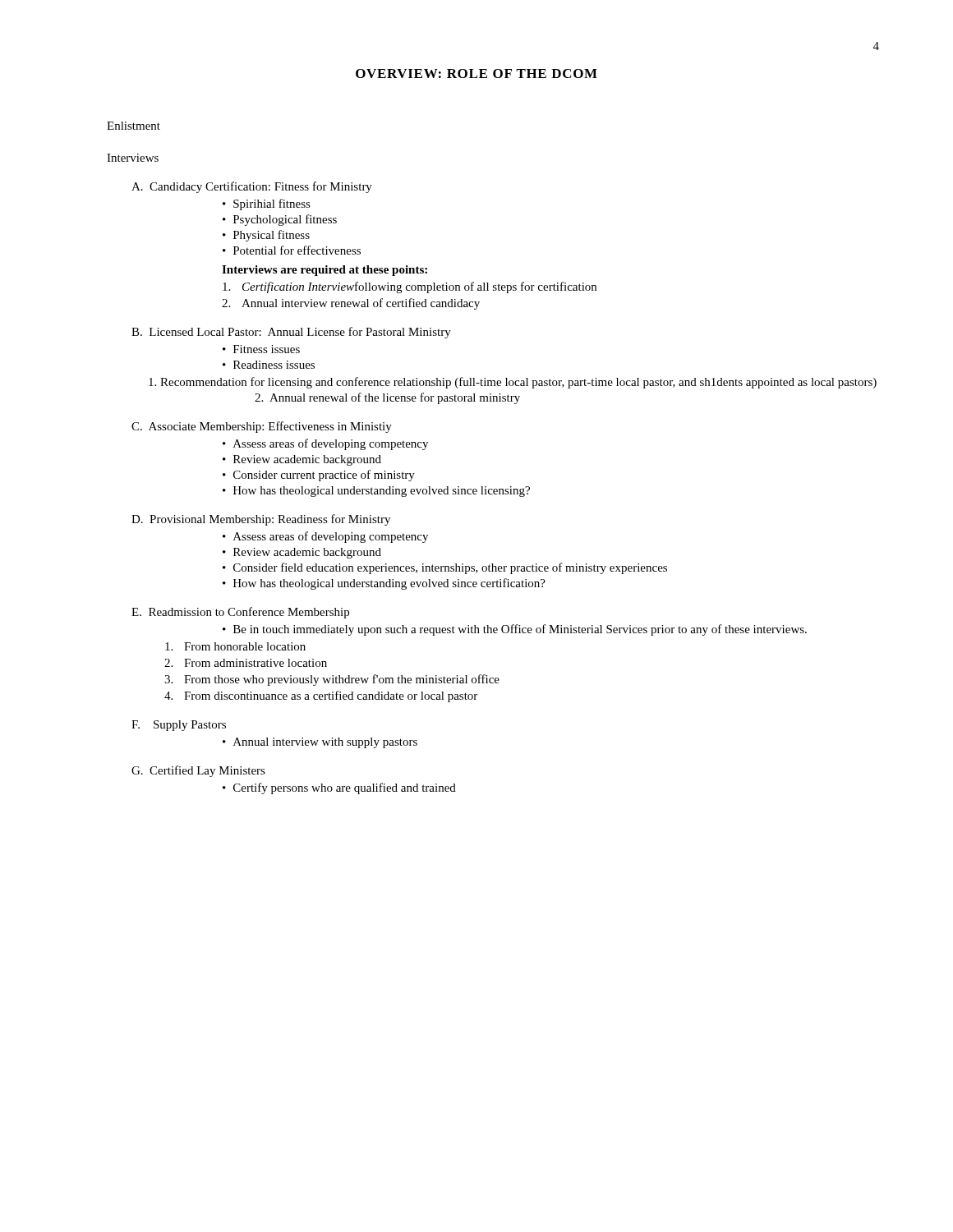The height and width of the screenshot is (1232, 953).
Task: Select the text block that reads "Annual renewal of"
Action: 387,398
